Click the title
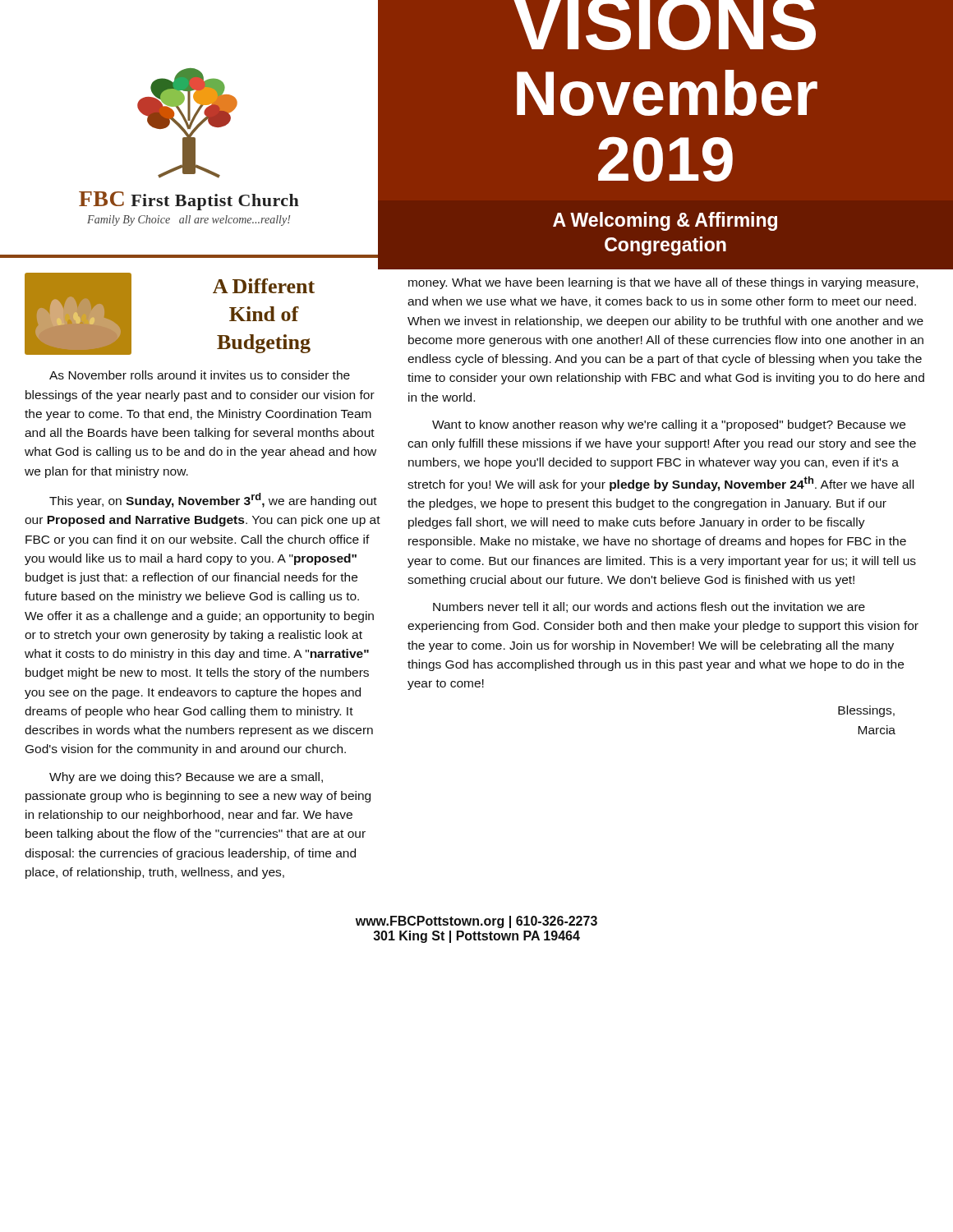 665,96
